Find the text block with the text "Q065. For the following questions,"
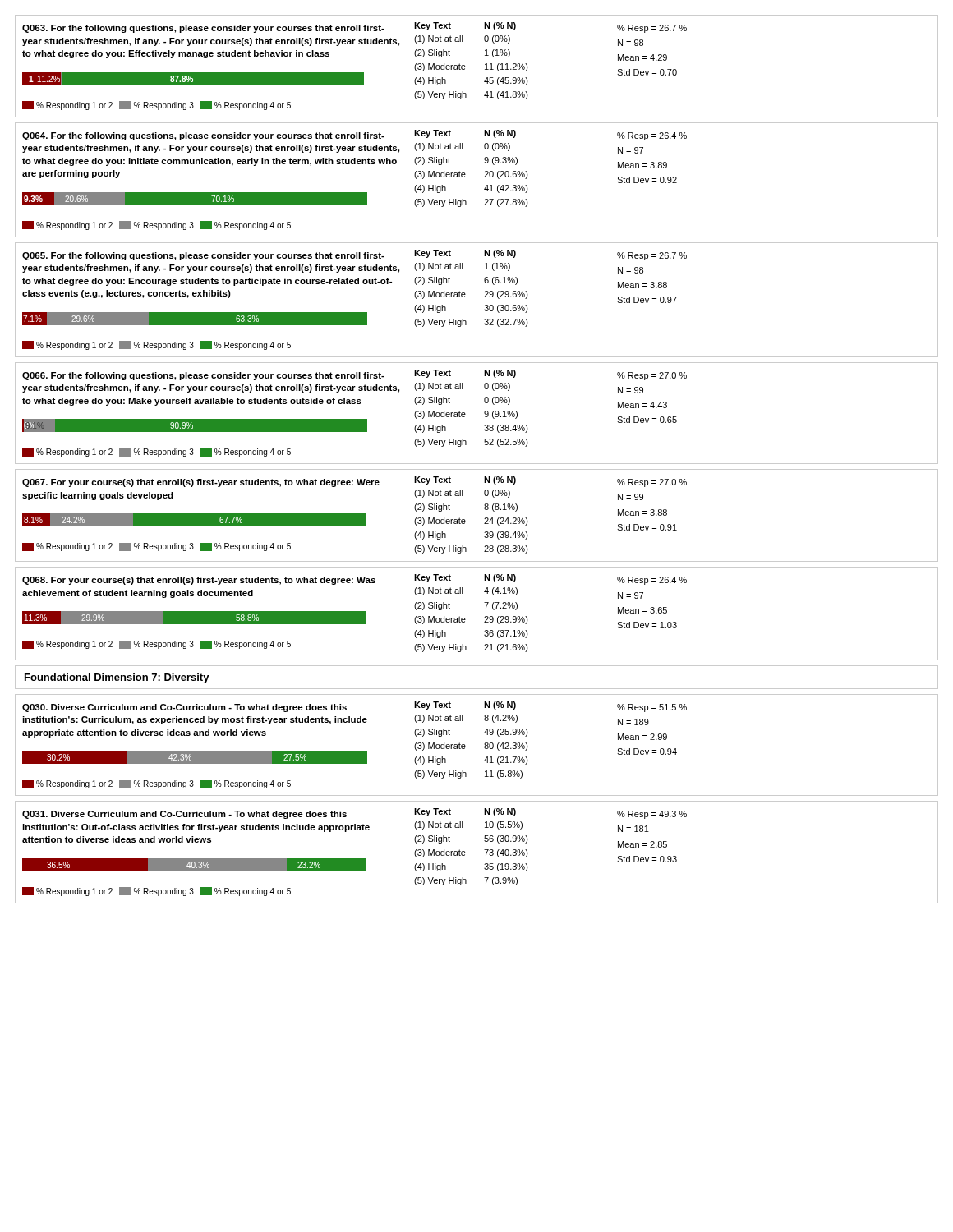Viewport: 953px width, 1232px height. pyautogui.click(x=380, y=299)
